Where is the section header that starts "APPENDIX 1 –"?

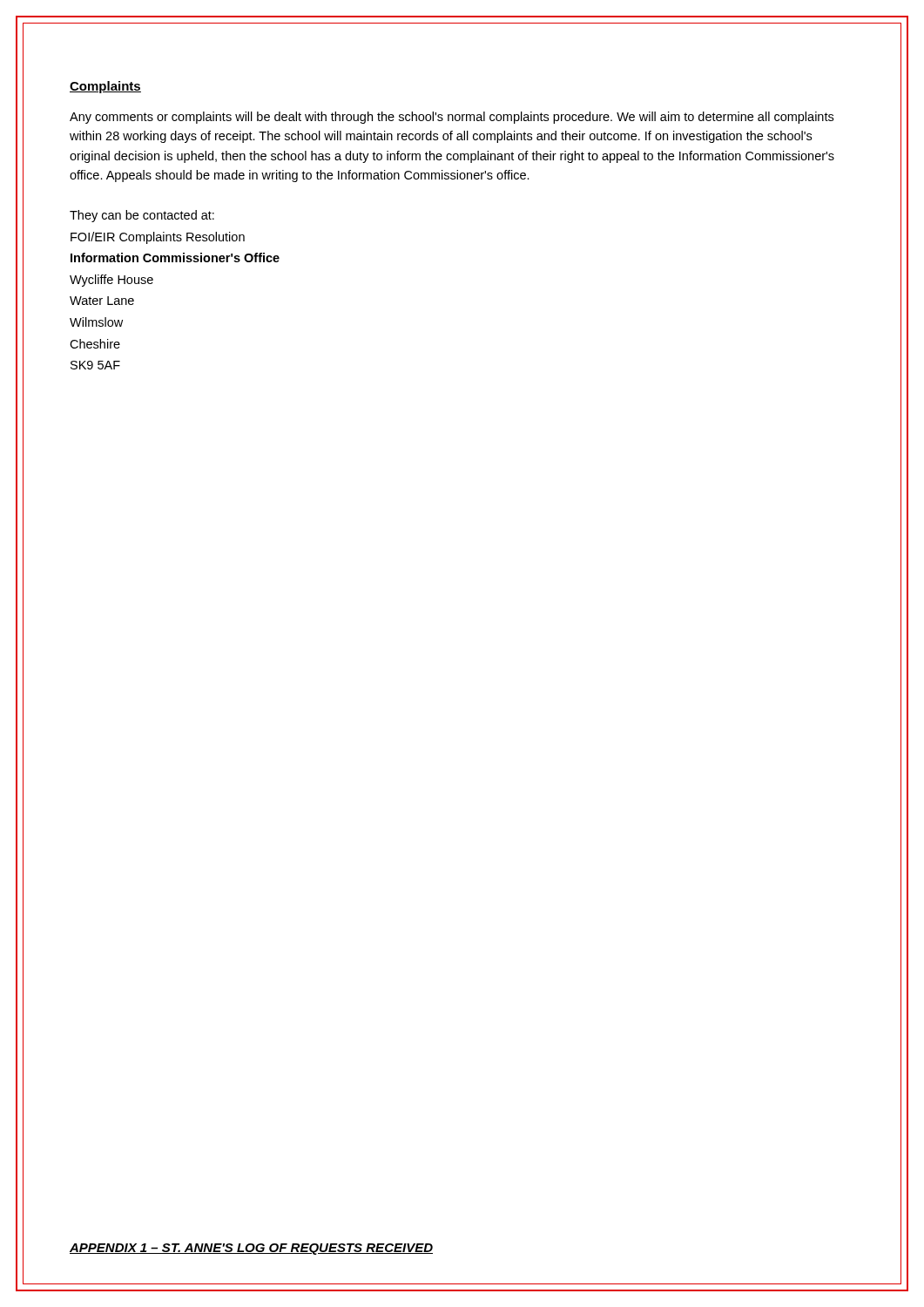[x=251, y=1247]
